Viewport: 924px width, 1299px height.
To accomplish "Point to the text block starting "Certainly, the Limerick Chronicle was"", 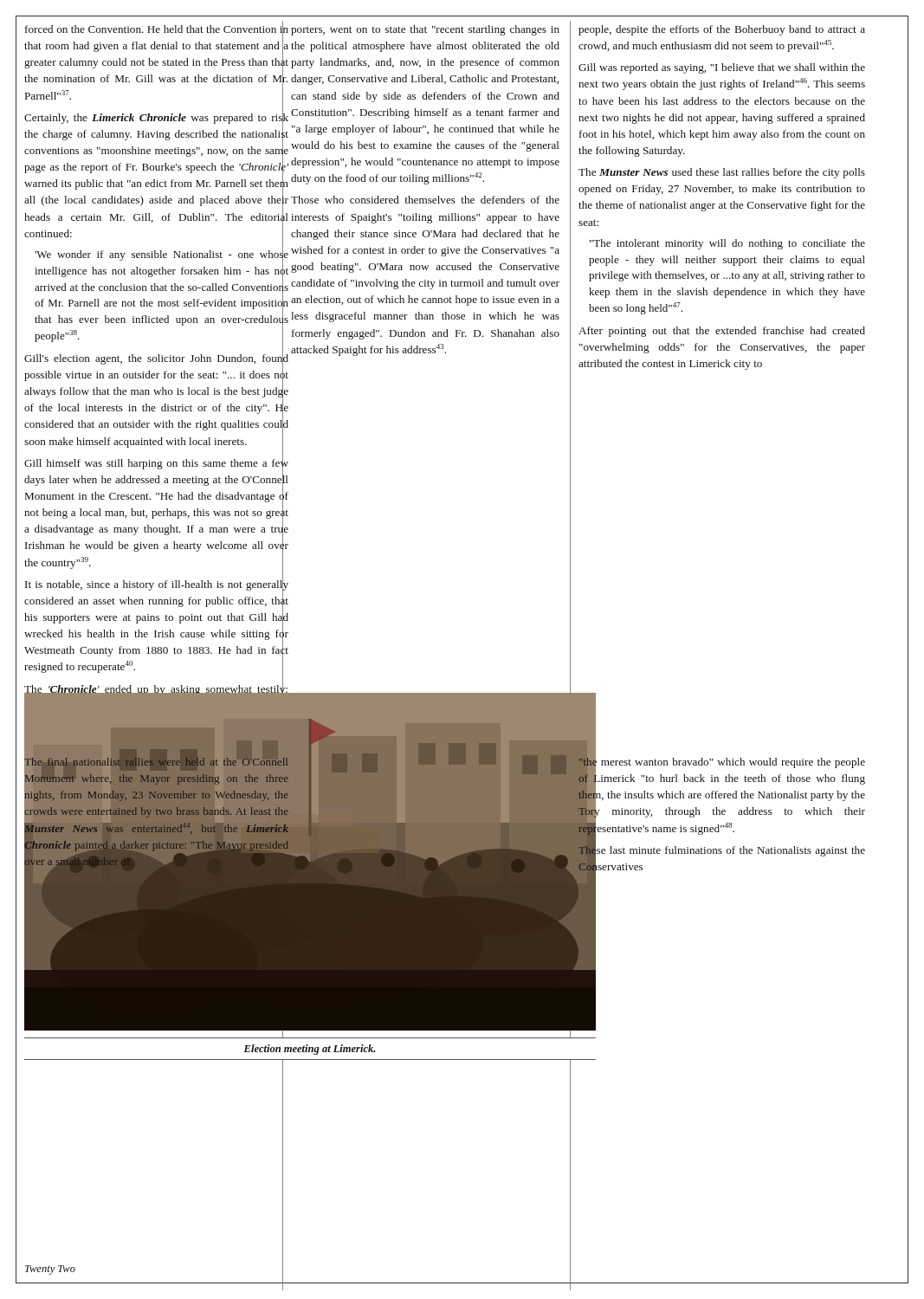I will tap(156, 175).
